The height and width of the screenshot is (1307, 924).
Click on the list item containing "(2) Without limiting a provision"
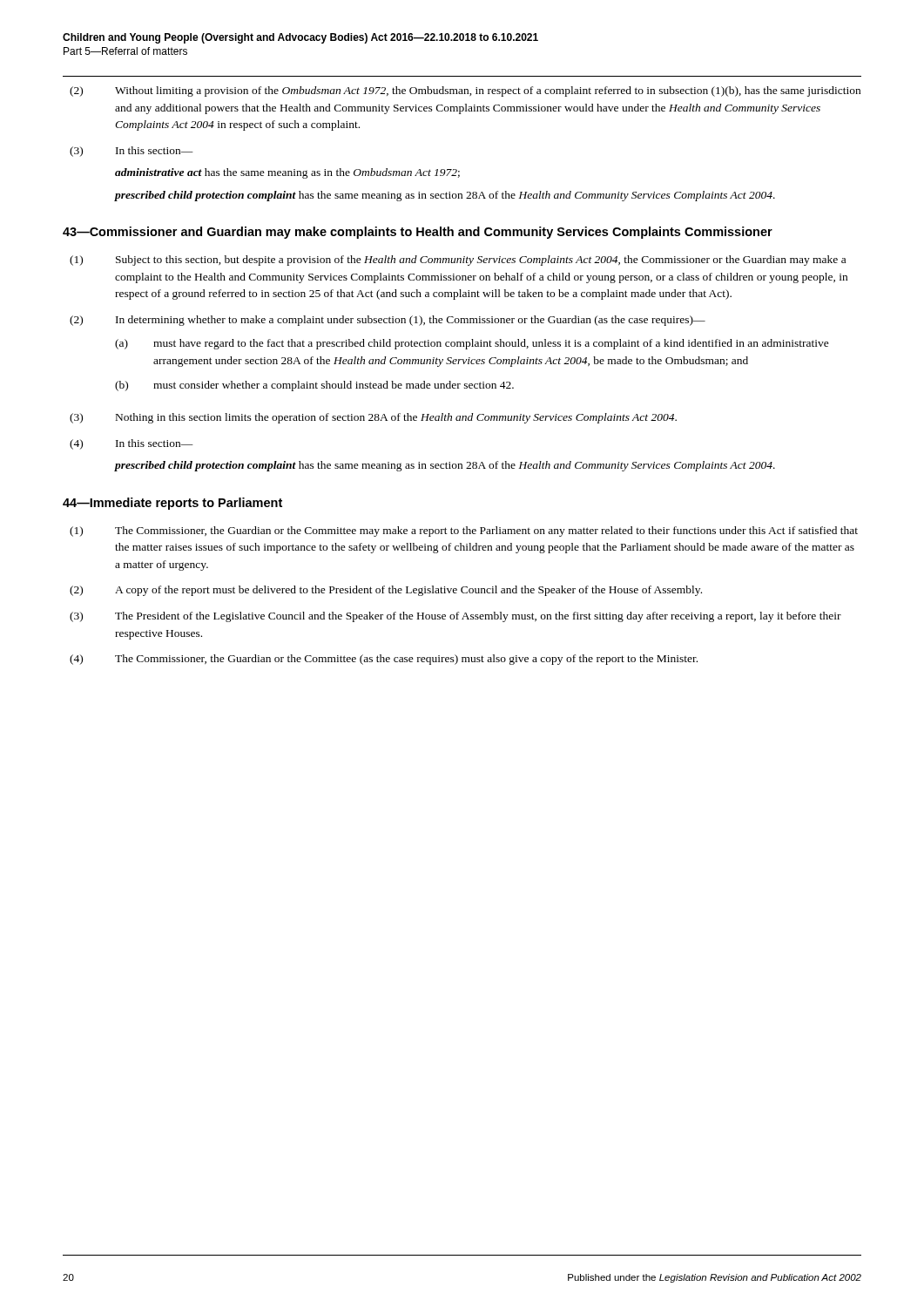tap(462, 108)
